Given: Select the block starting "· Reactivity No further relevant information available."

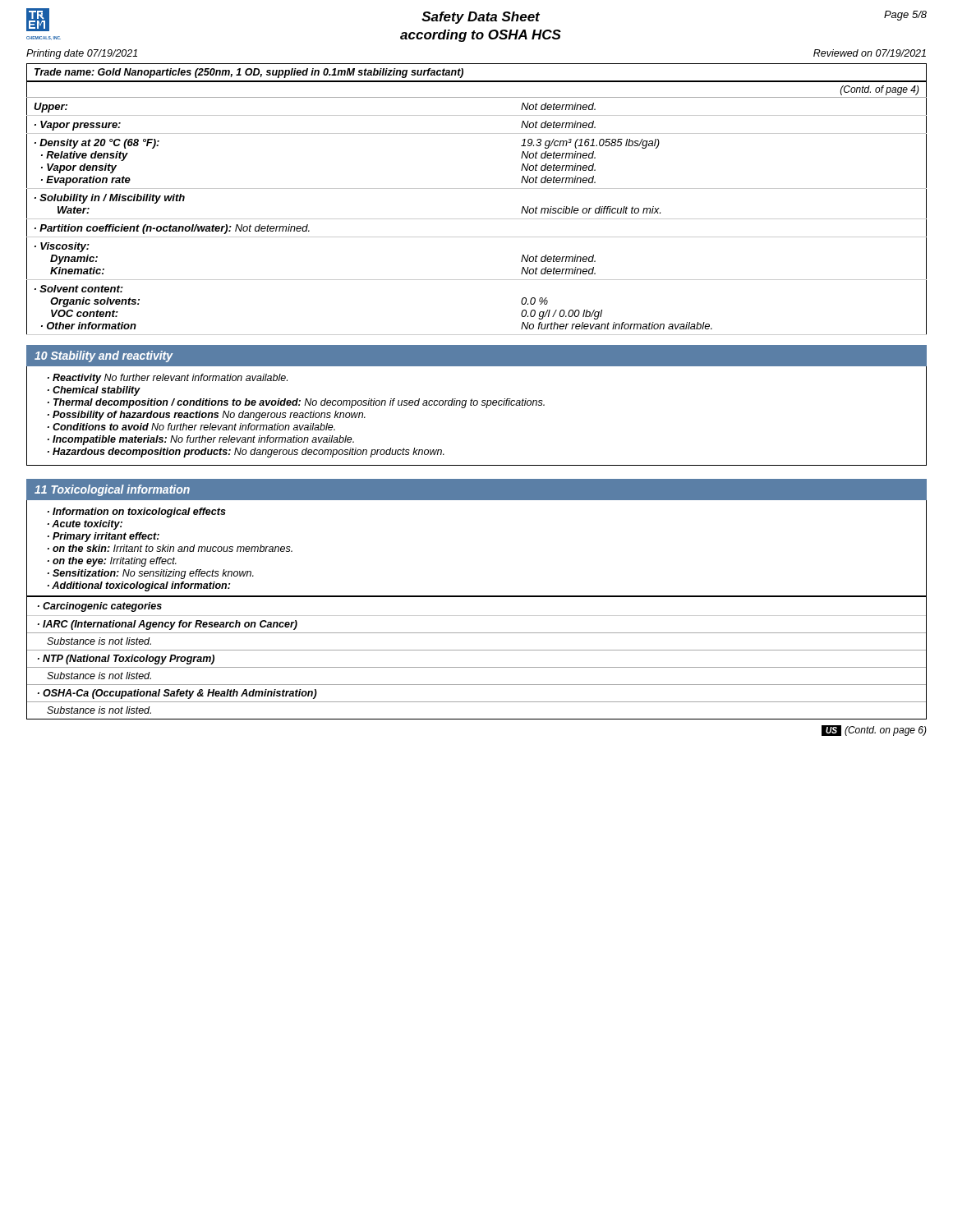Looking at the screenshot, I should [x=168, y=378].
